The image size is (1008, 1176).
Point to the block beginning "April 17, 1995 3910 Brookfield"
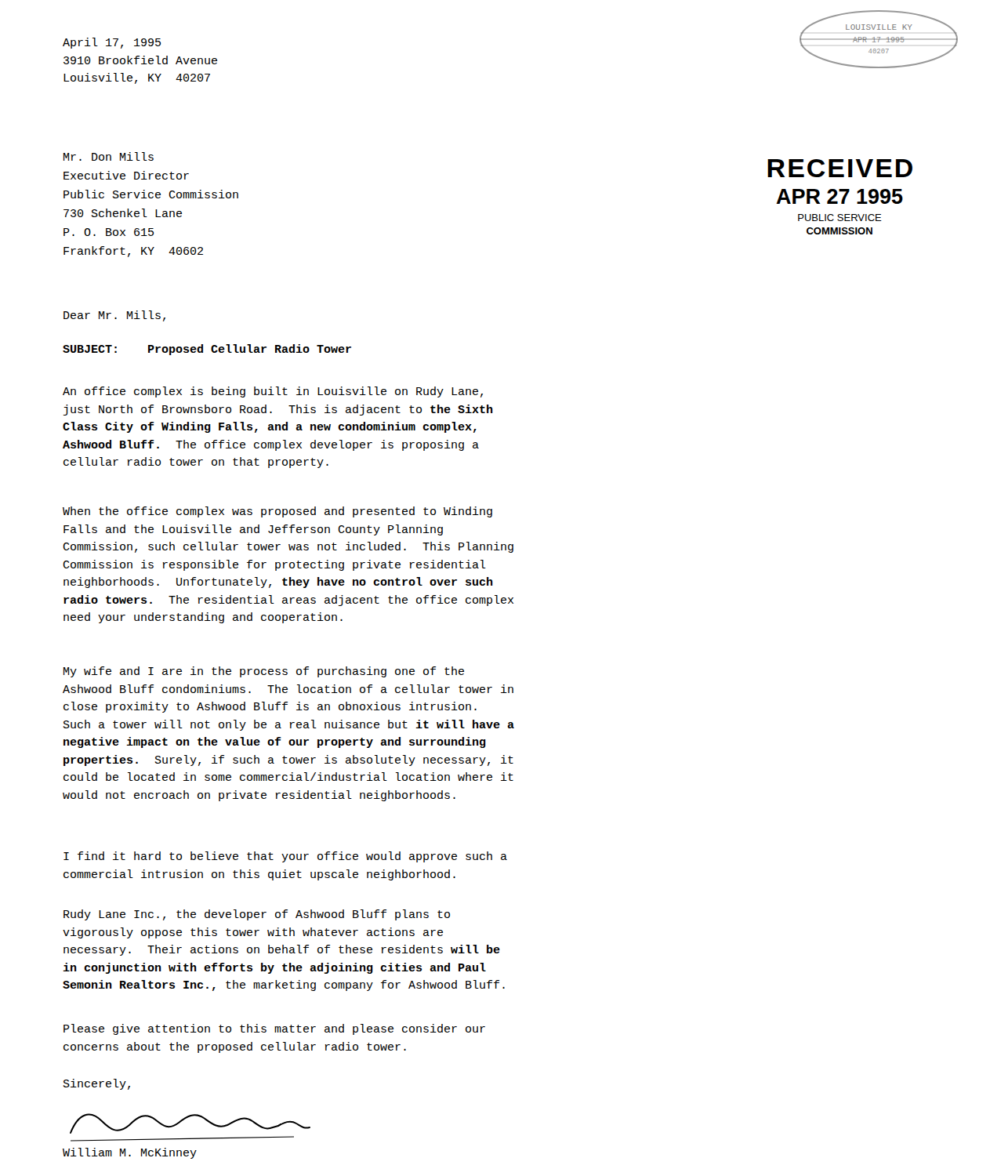(x=140, y=61)
